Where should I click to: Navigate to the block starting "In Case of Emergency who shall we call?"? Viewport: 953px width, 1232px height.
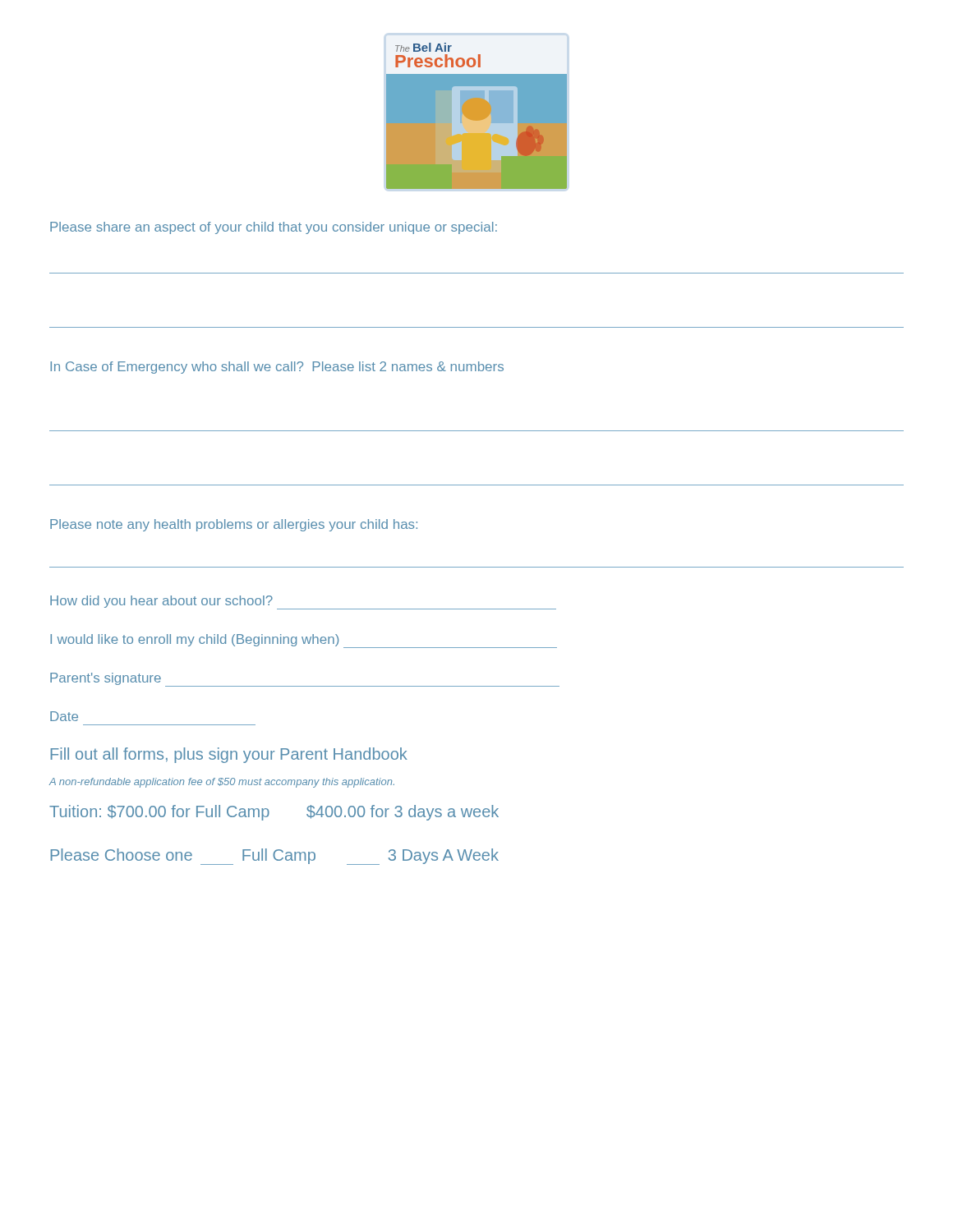(x=277, y=367)
